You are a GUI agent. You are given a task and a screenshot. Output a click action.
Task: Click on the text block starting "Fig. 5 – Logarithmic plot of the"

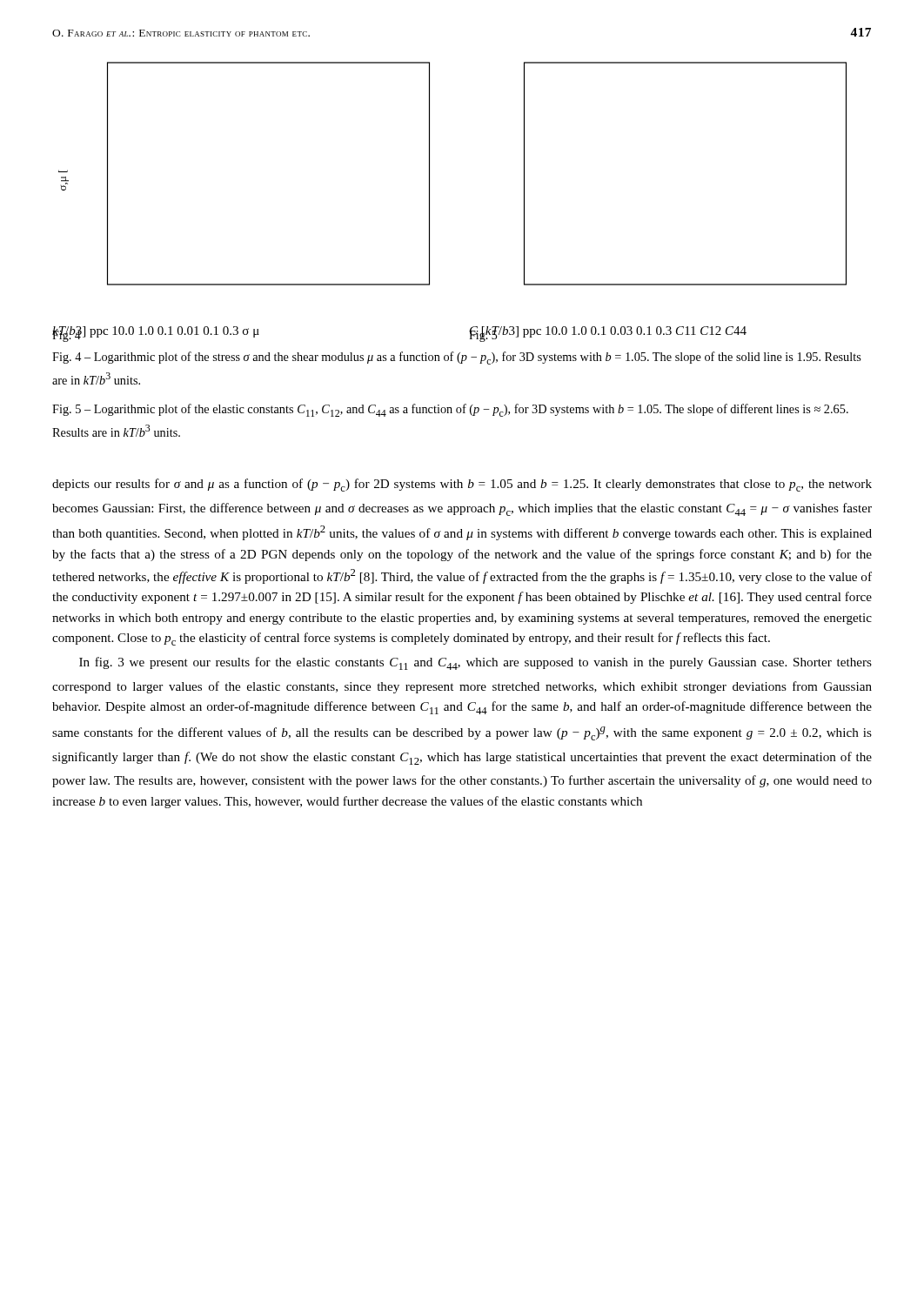click(450, 421)
